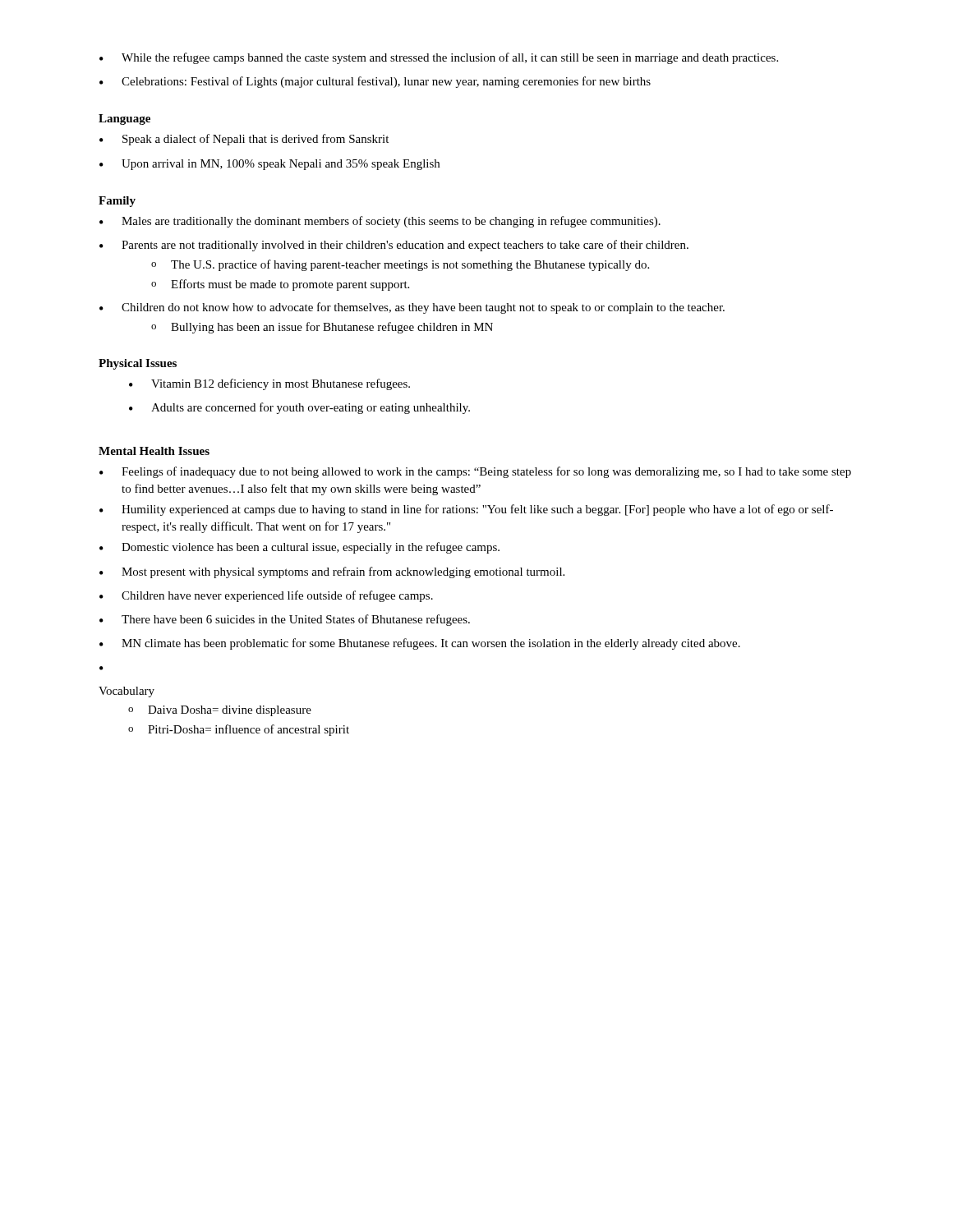
Task: Click on the element starting "• Upon arrival in"
Action: click(269, 165)
